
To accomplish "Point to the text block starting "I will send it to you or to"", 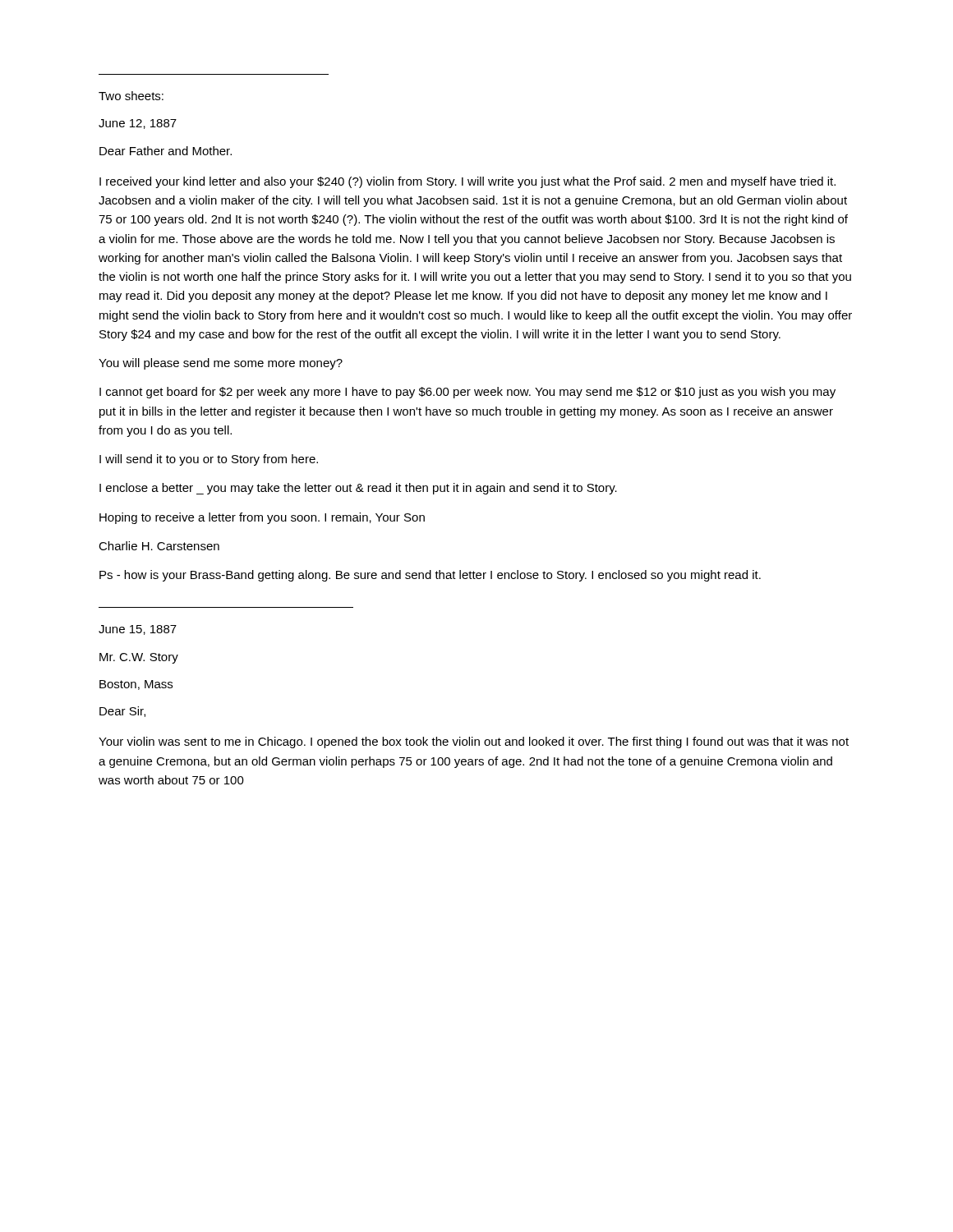I will 209,459.
